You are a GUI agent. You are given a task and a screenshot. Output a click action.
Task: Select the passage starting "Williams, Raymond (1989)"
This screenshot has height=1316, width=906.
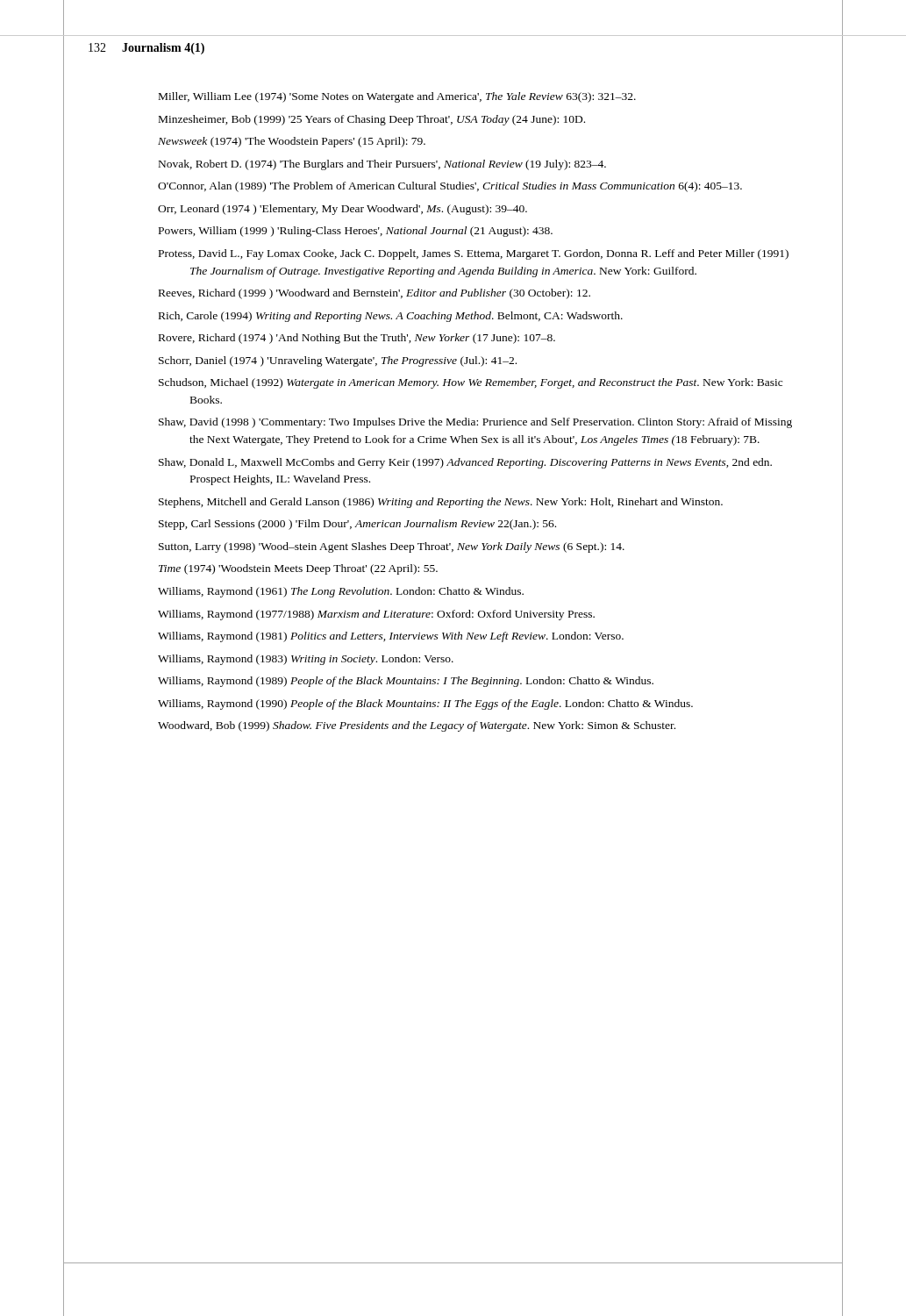[x=406, y=681]
